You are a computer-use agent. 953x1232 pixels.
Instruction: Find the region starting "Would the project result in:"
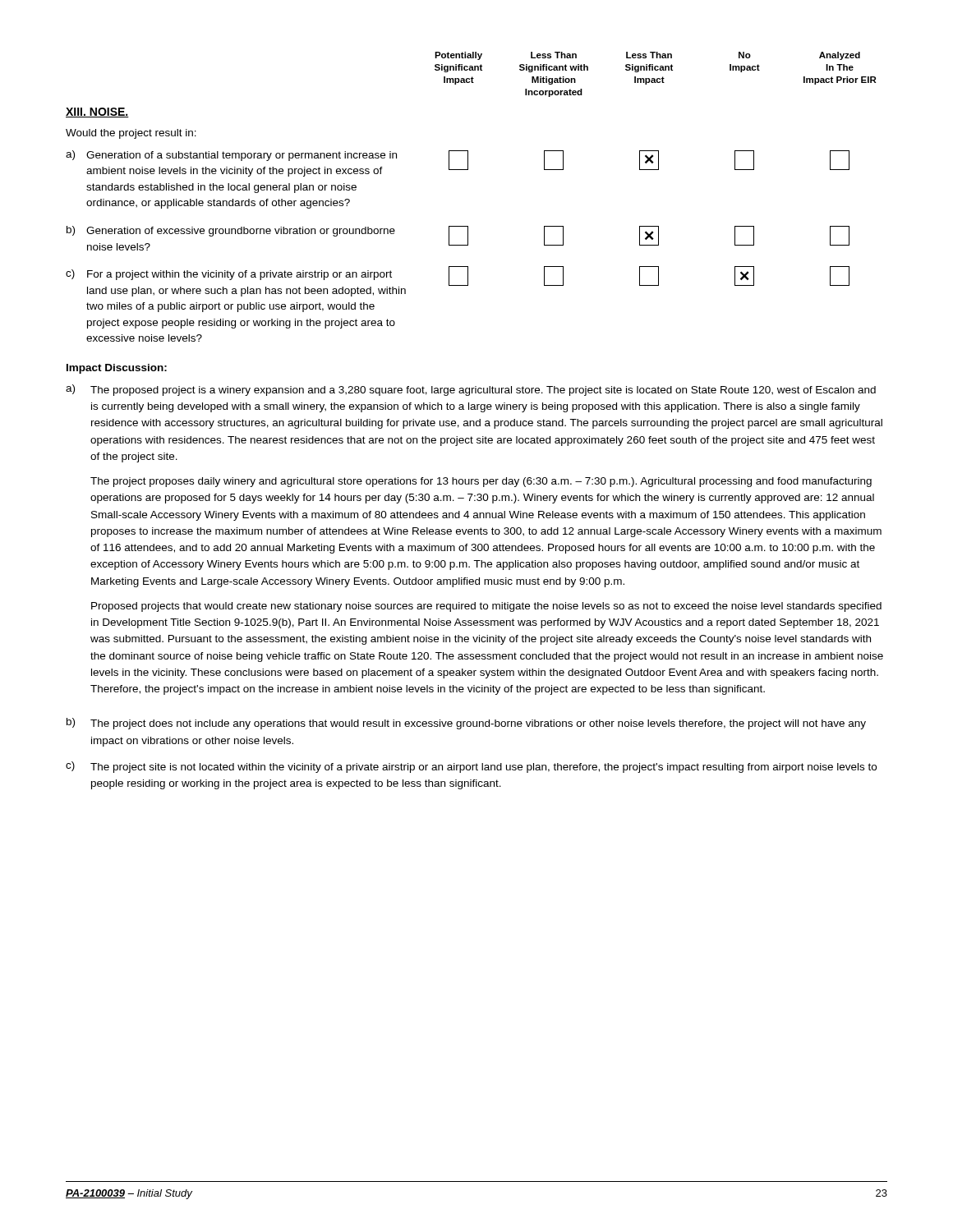point(131,132)
